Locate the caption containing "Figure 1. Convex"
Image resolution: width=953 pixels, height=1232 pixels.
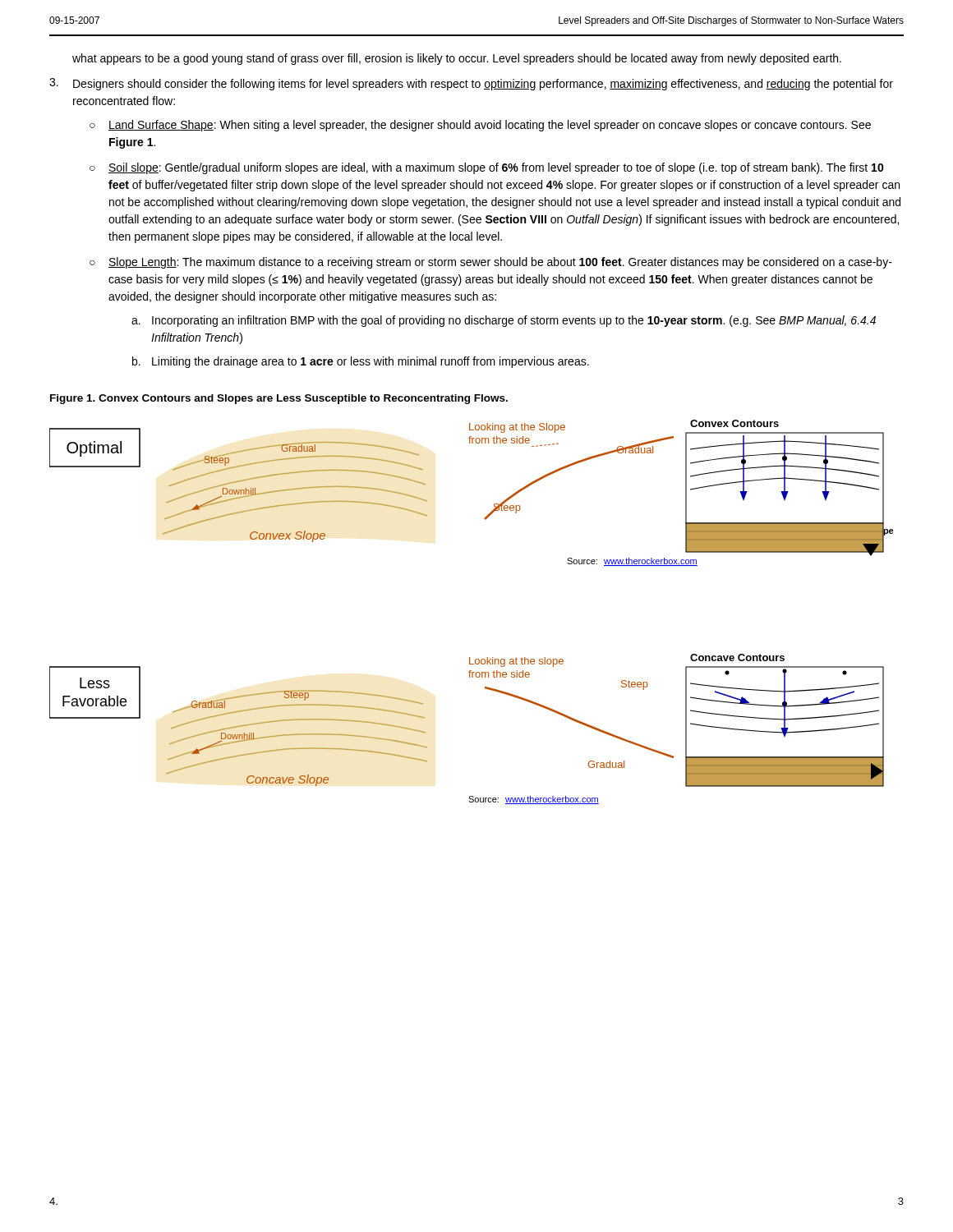279,398
